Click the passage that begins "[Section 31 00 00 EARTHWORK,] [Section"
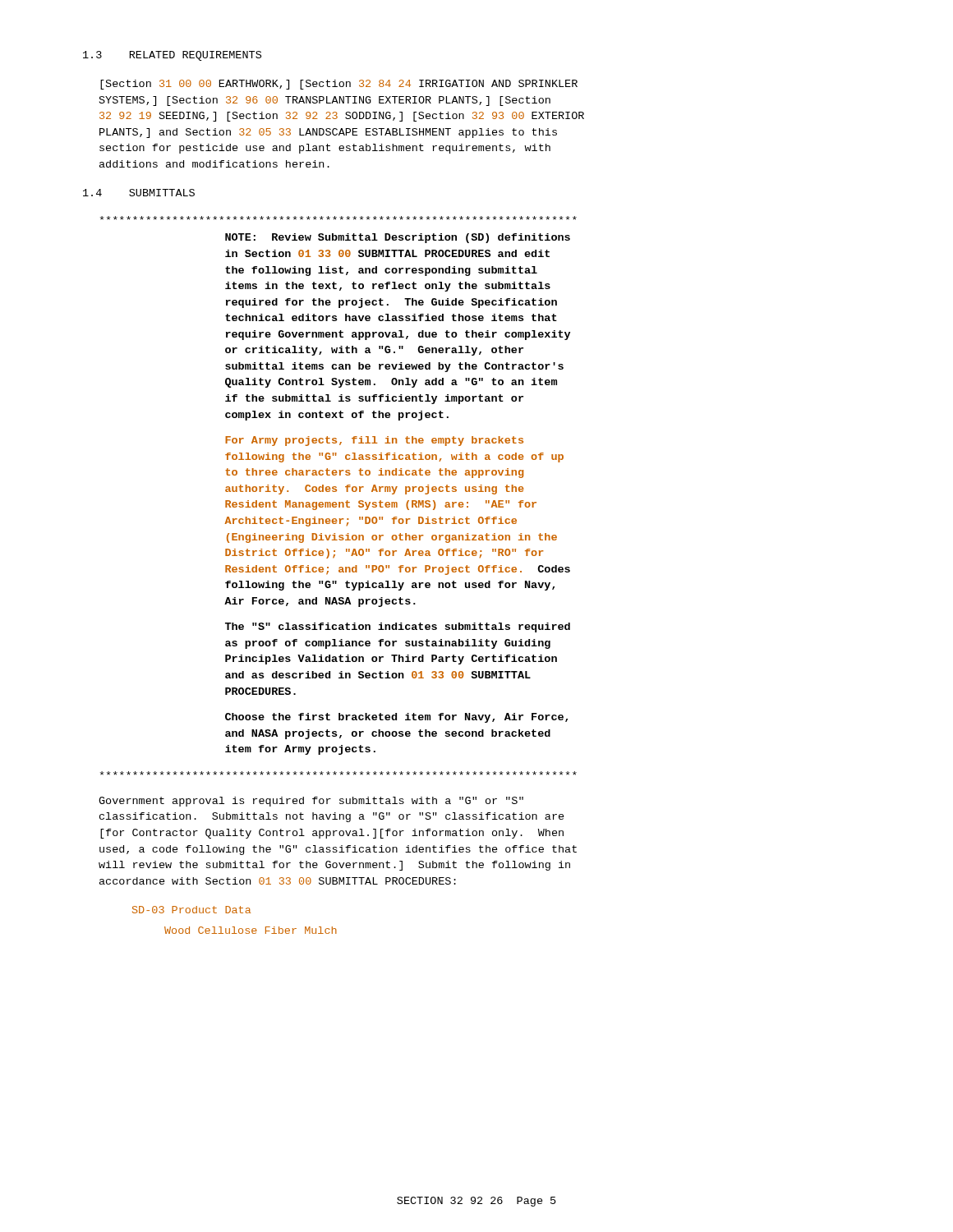The width and height of the screenshot is (953, 1232). [x=342, y=124]
